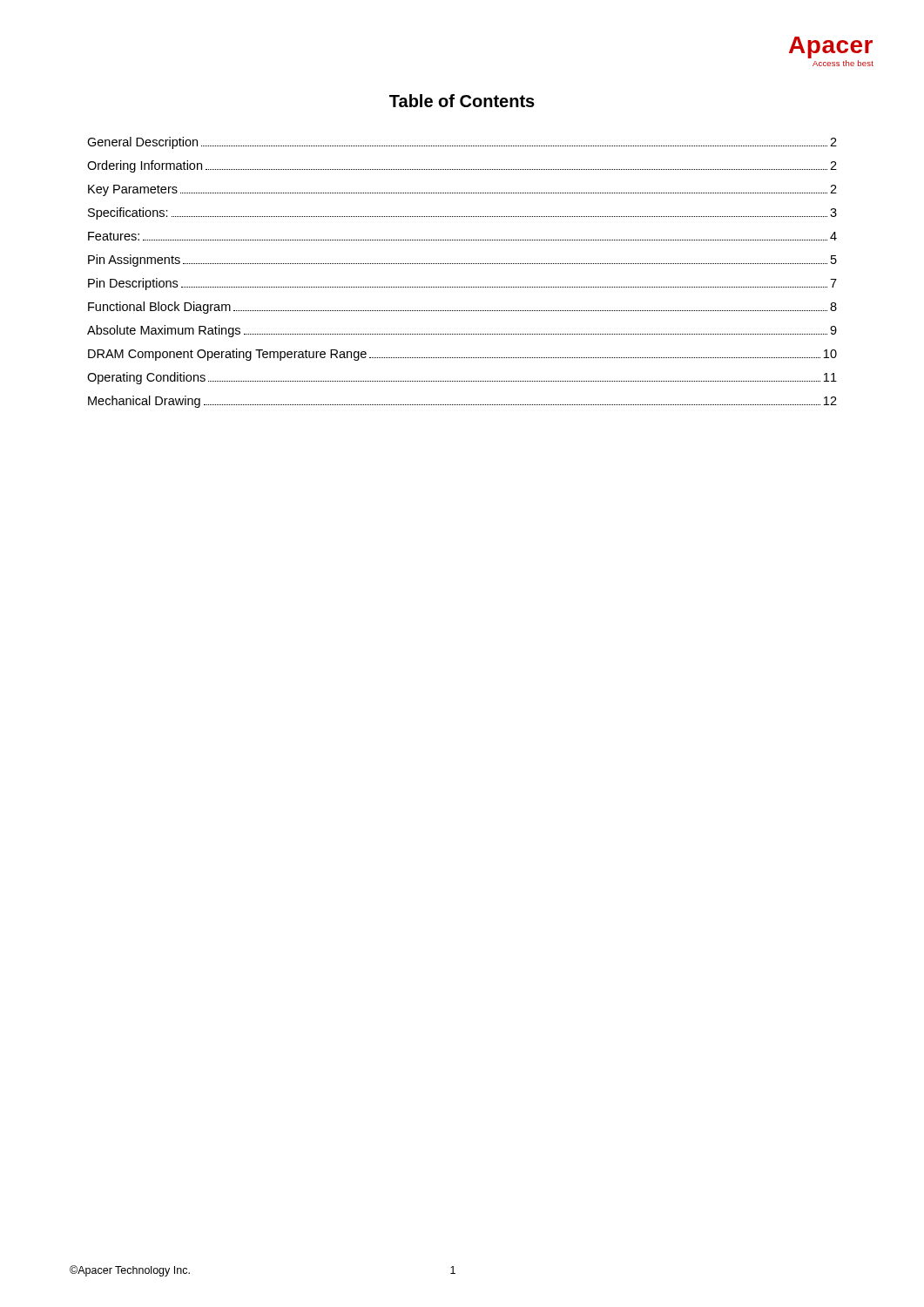
Task: Select the list item with the text "Operating Conditions 11"
Action: point(462,377)
